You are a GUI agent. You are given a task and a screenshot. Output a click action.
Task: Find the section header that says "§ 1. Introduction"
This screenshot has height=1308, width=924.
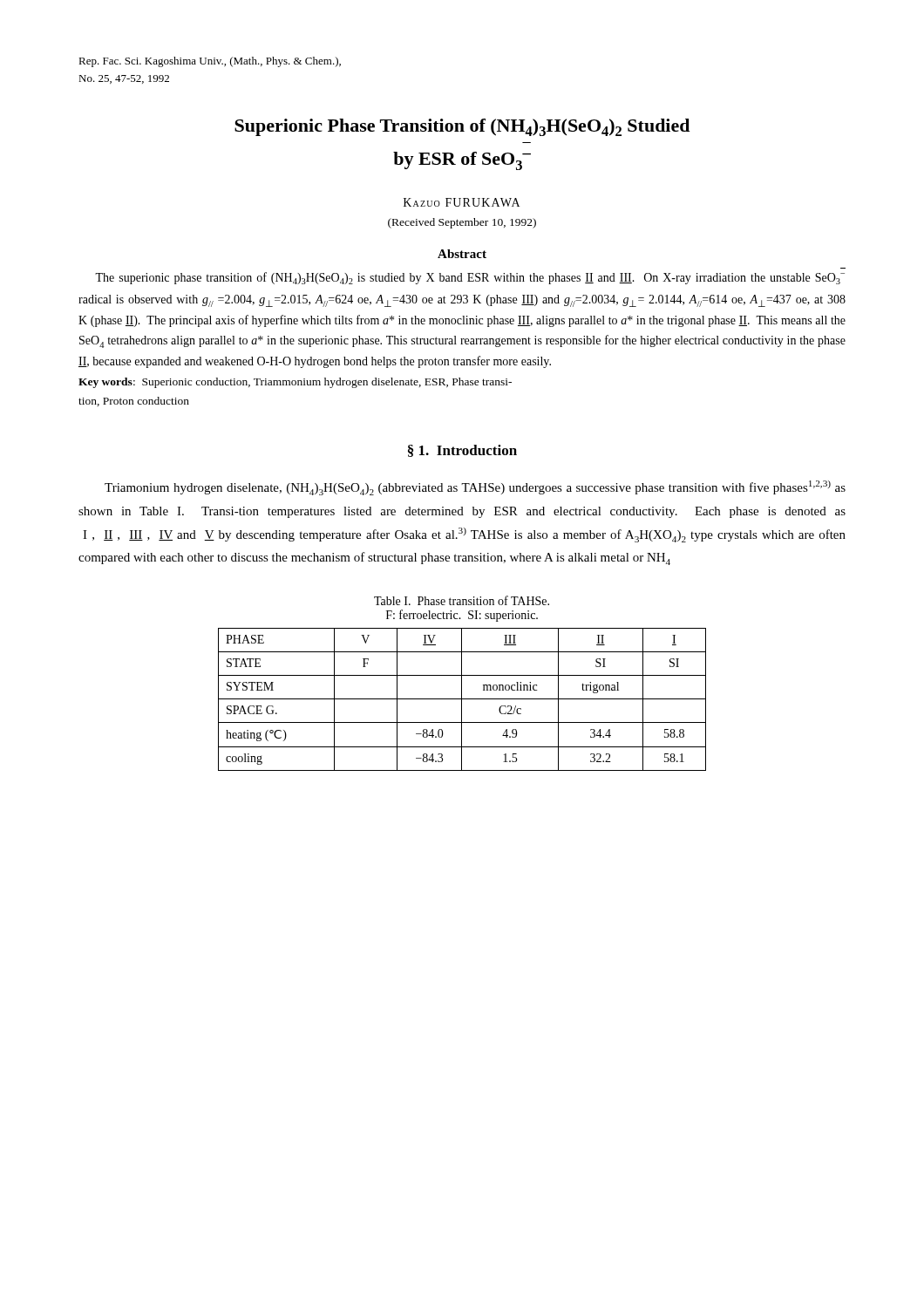462,451
